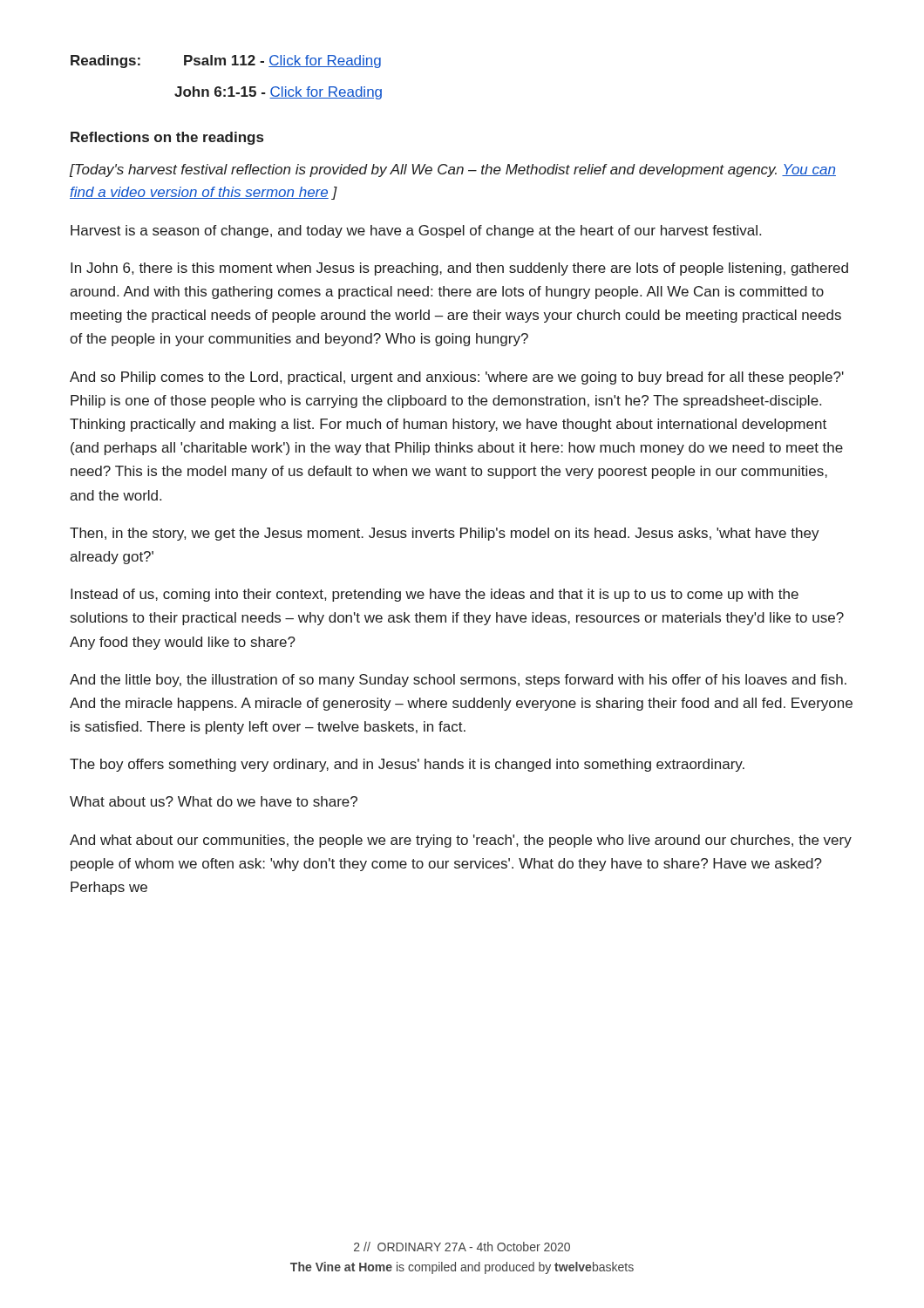The image size is (924, 1308).
Task: Find the text starting "Instead of us, coming into"
Action: [x=457, y=618]
